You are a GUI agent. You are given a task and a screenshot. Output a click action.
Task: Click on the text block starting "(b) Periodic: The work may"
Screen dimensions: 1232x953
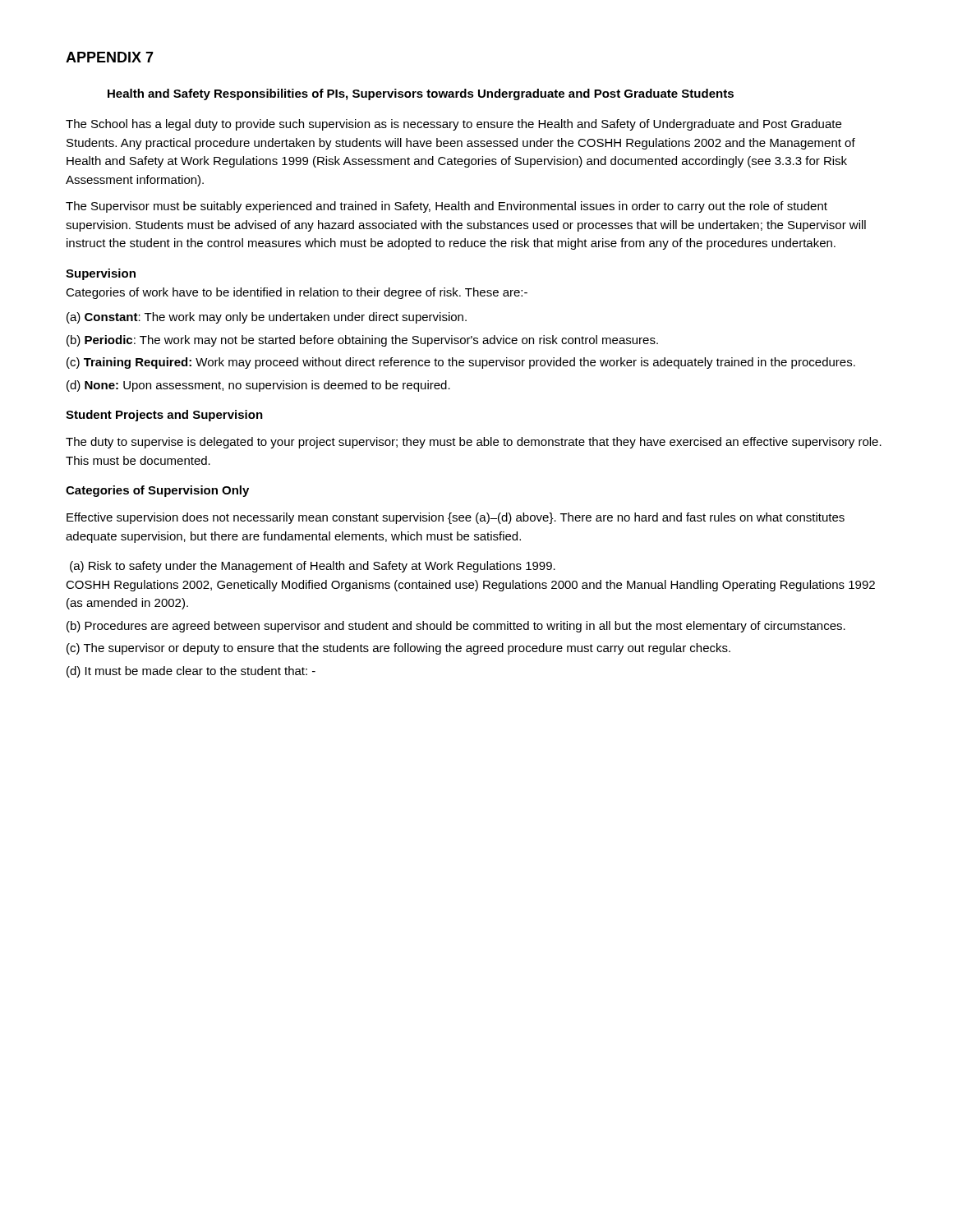coord(362,339)
